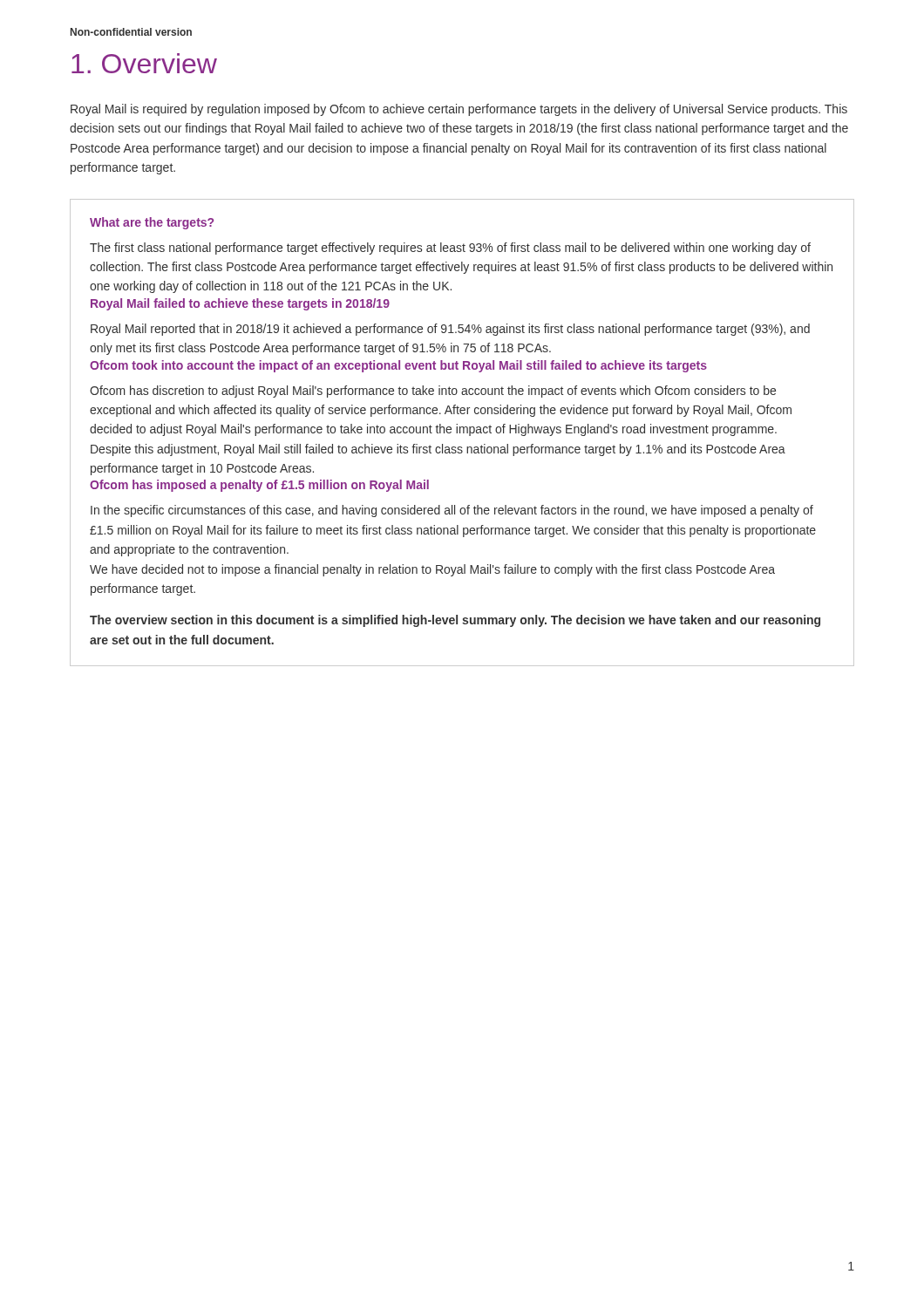Select the text block with the text "Ofcom has discretion to adjust Royal Mail's"
The height and width of the screenshot is (1308, 924).
(x=462, y=410)
